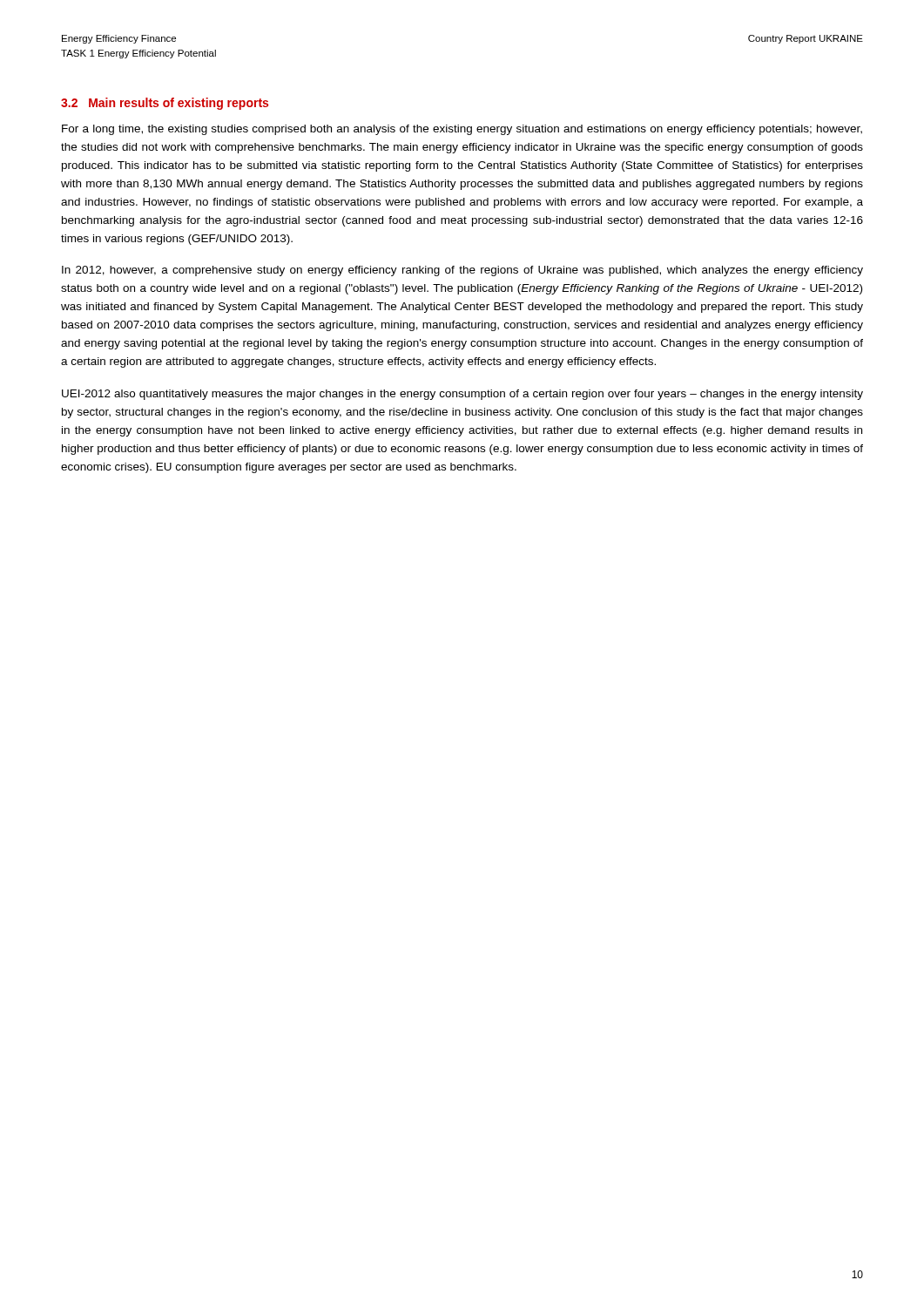The width and height of the screenshot is (924, 1307).
Task: Select the passage starting "In 2012, however,"
Action: 462,316
